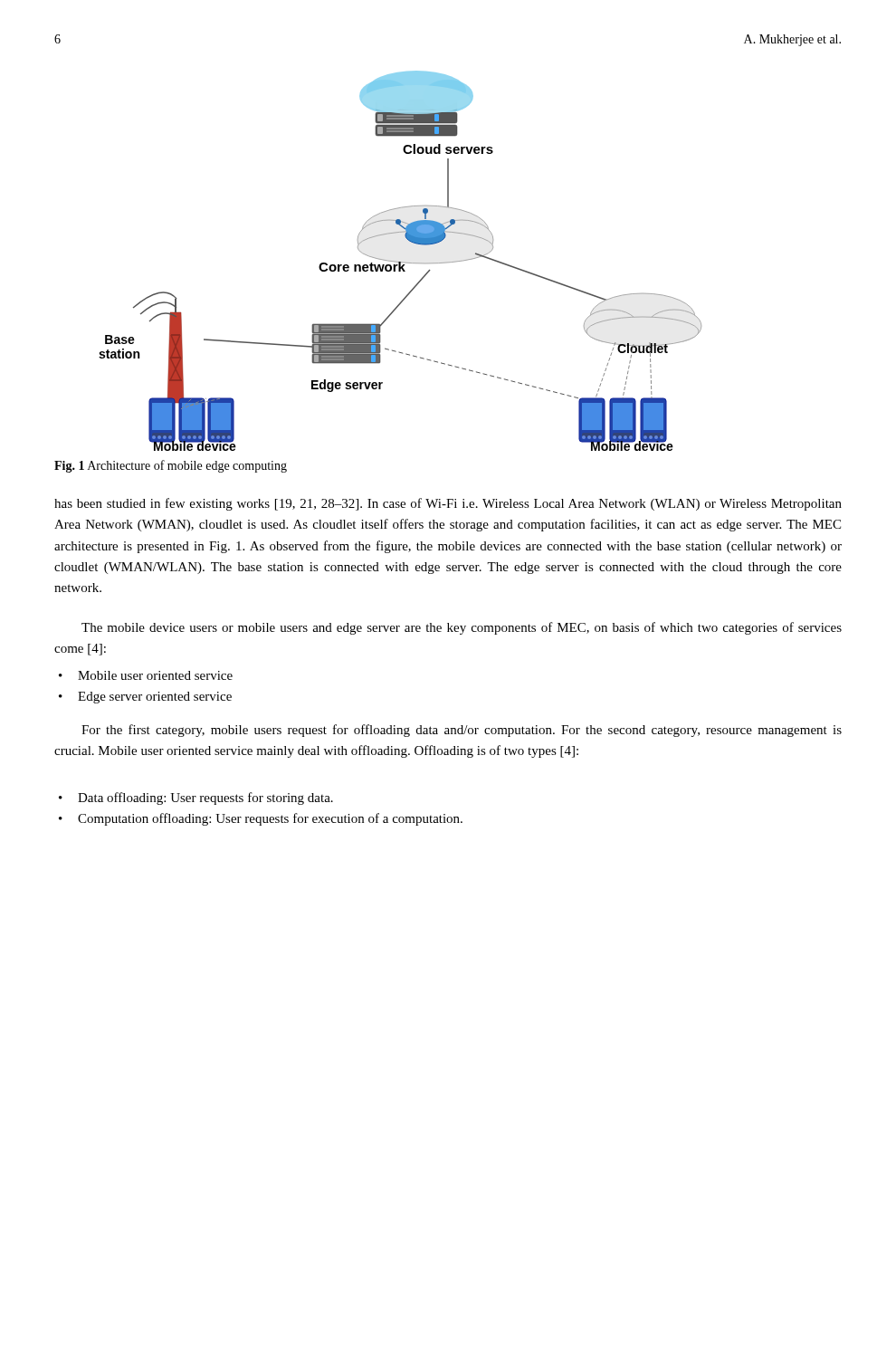Click on the passage starting "• Mobile user"
The image size is (896, 1358).
point(146,675)
